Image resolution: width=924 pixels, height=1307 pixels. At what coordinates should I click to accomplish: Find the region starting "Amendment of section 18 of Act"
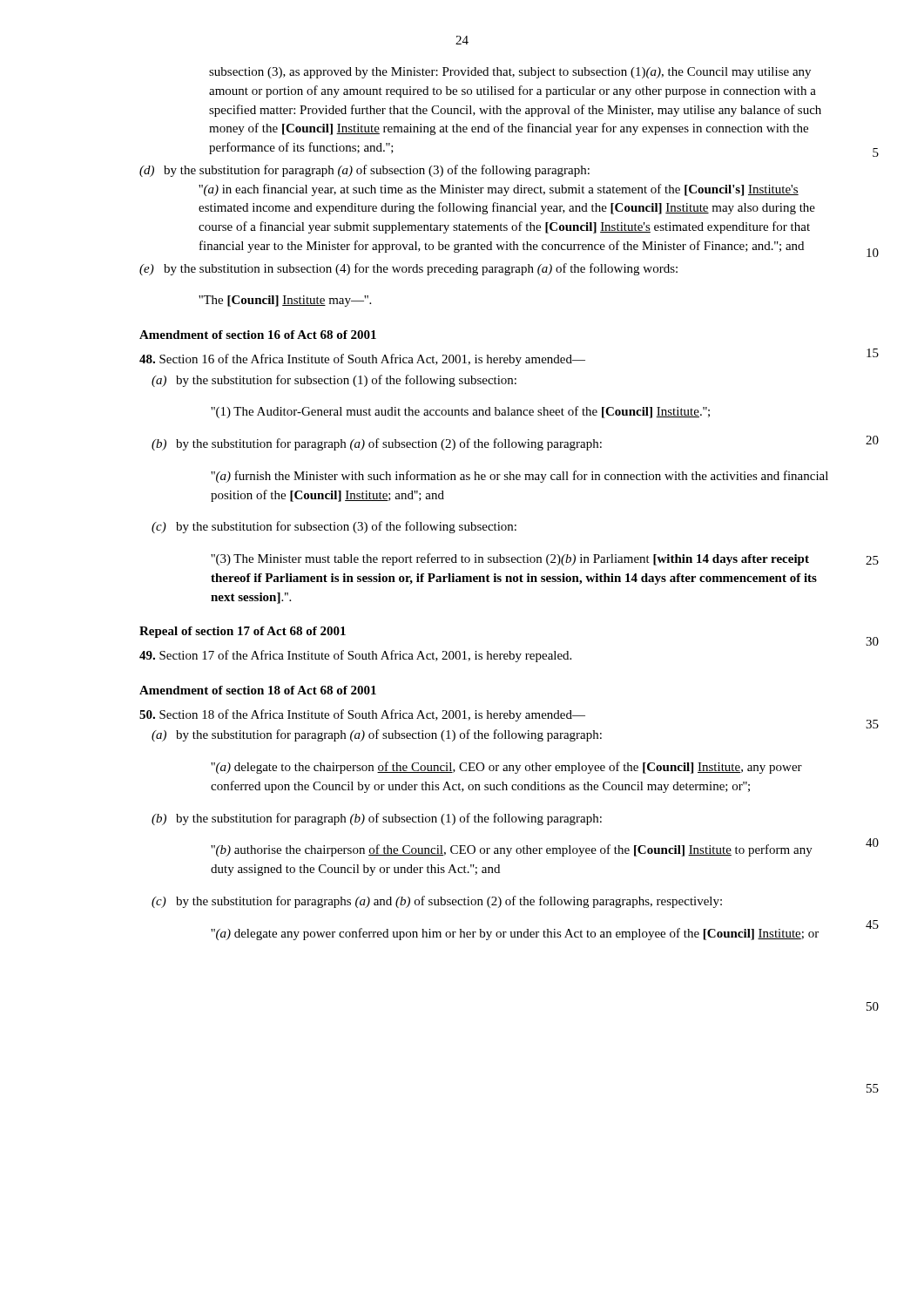(x=258, y=690)
